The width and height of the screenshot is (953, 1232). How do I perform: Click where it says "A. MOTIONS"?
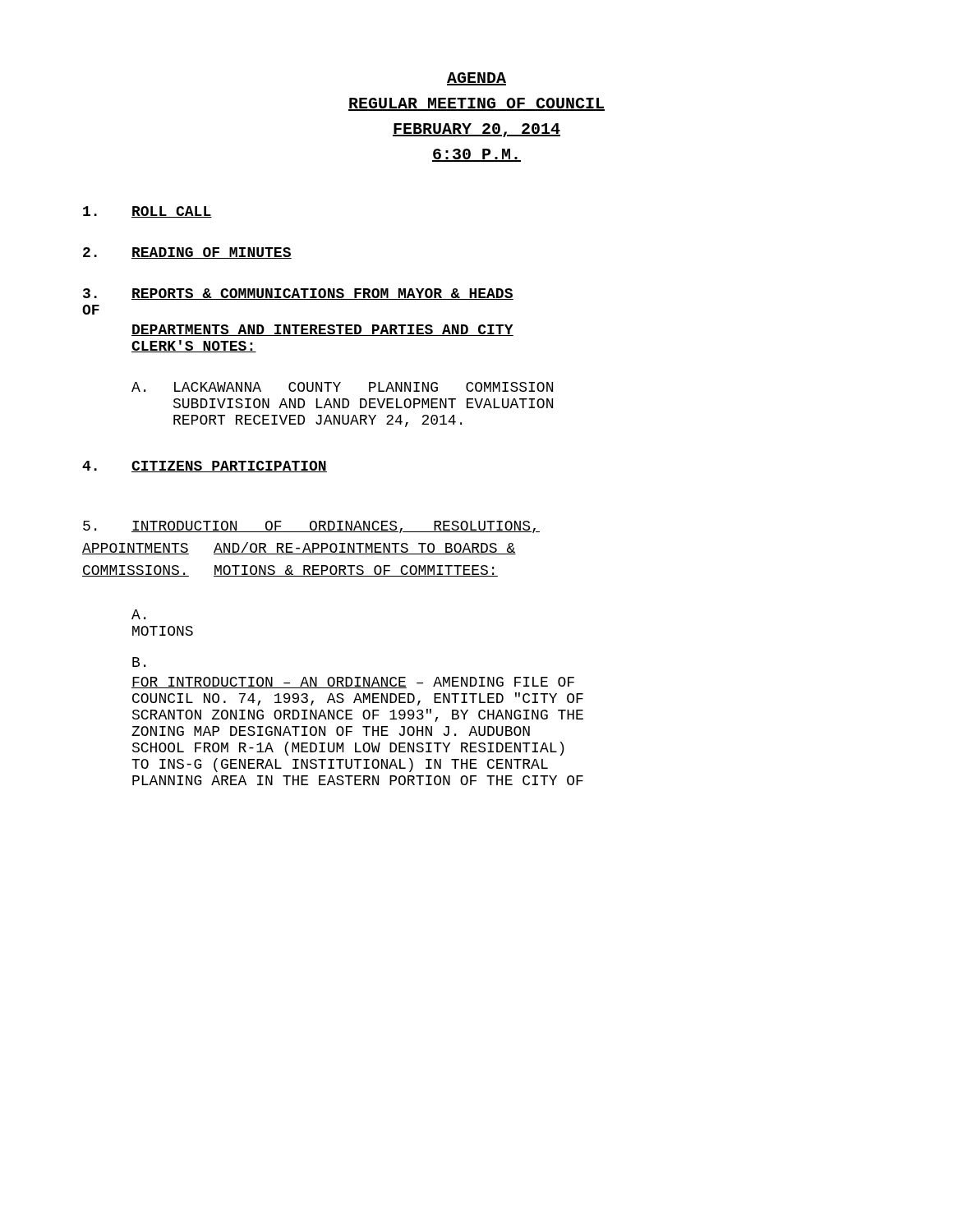[x=138, y=614]
